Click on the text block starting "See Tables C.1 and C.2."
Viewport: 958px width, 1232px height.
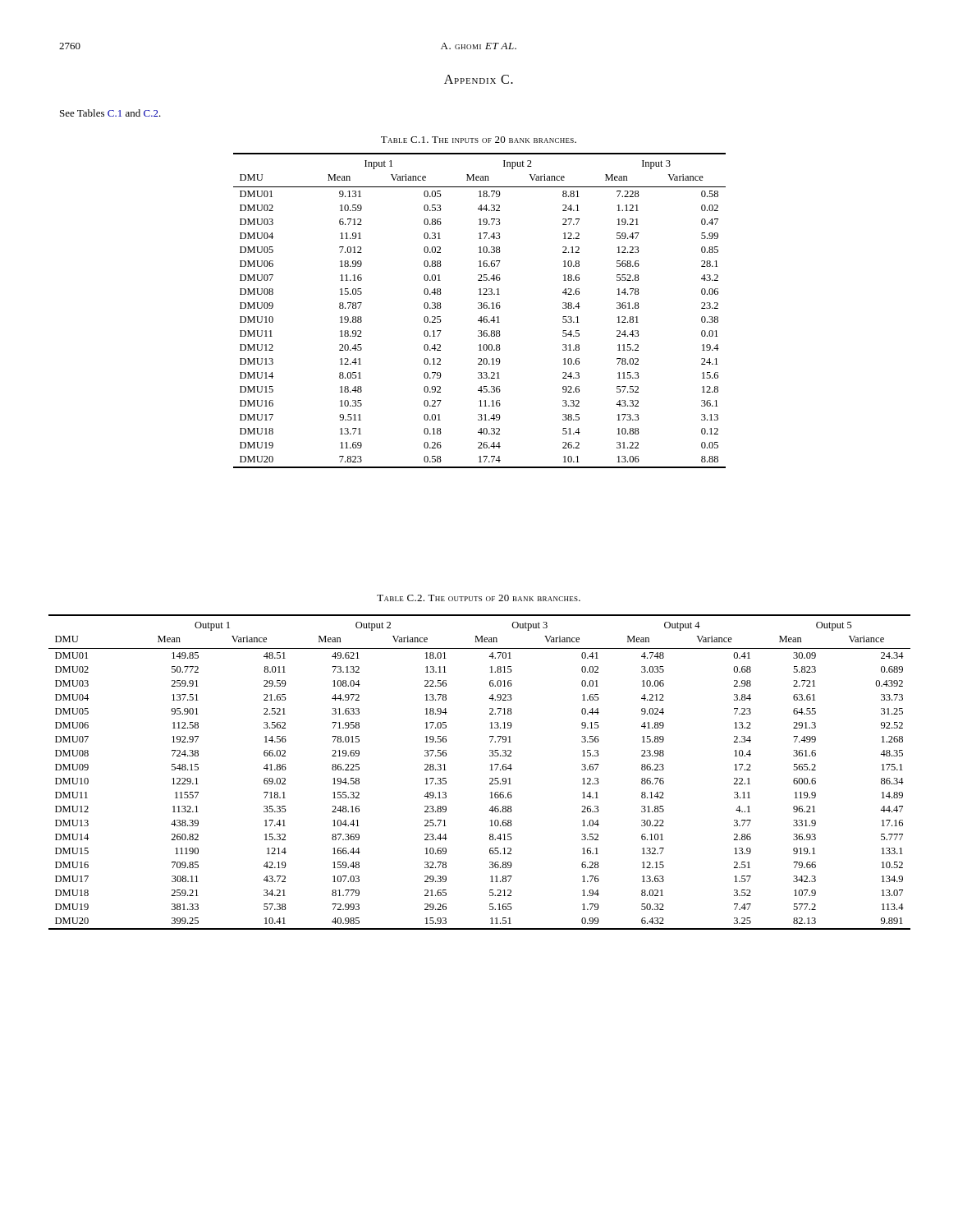[x=110, y=113]
